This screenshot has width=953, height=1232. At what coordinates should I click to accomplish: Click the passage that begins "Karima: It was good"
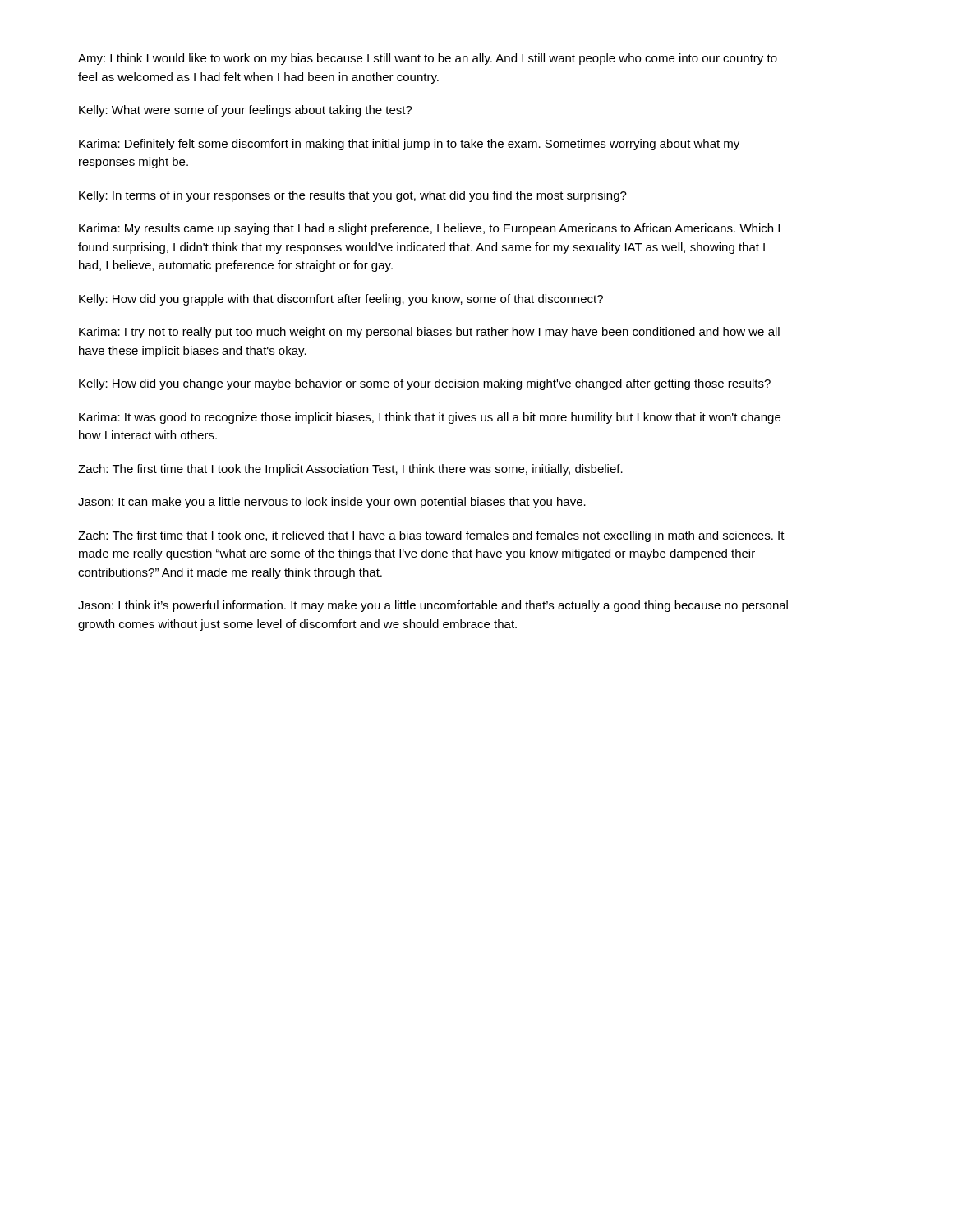[x=430, y=426]
